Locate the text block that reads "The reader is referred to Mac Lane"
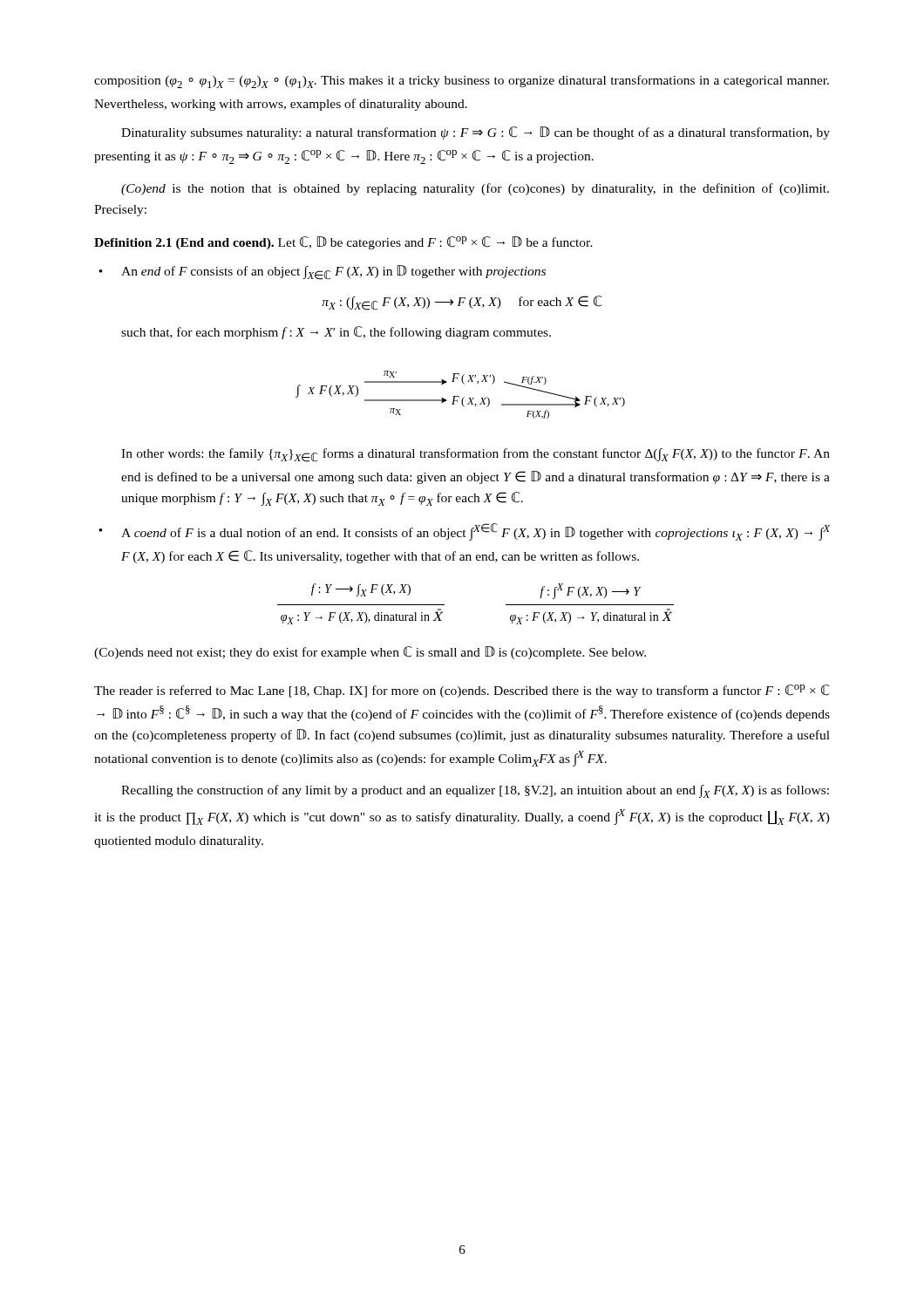This screenshot has height=1308, width=924. click(x=462, y=724)
